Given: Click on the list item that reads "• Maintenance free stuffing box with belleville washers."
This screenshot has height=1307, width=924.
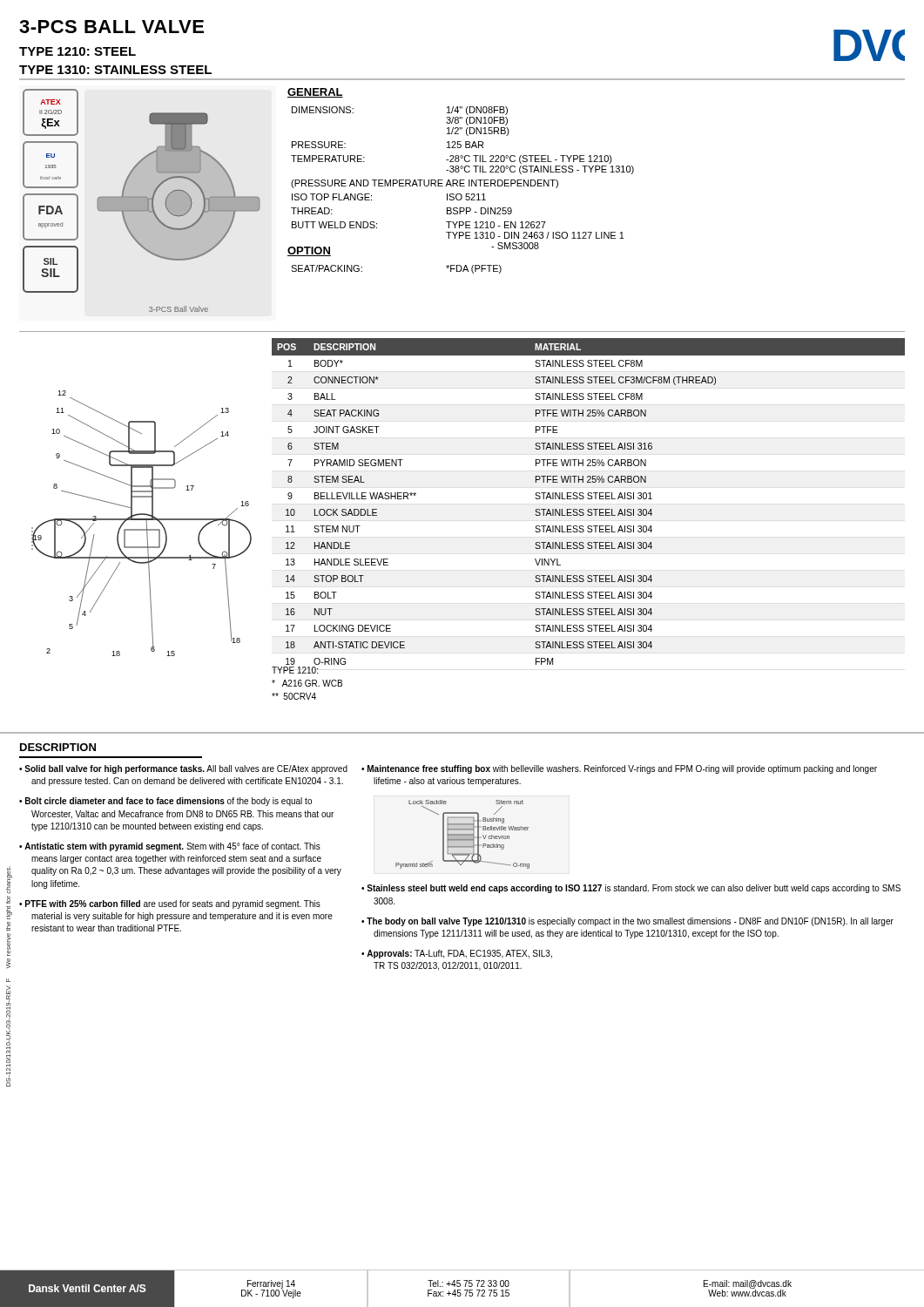Looking at the screenshot, I should coord(619,775).
